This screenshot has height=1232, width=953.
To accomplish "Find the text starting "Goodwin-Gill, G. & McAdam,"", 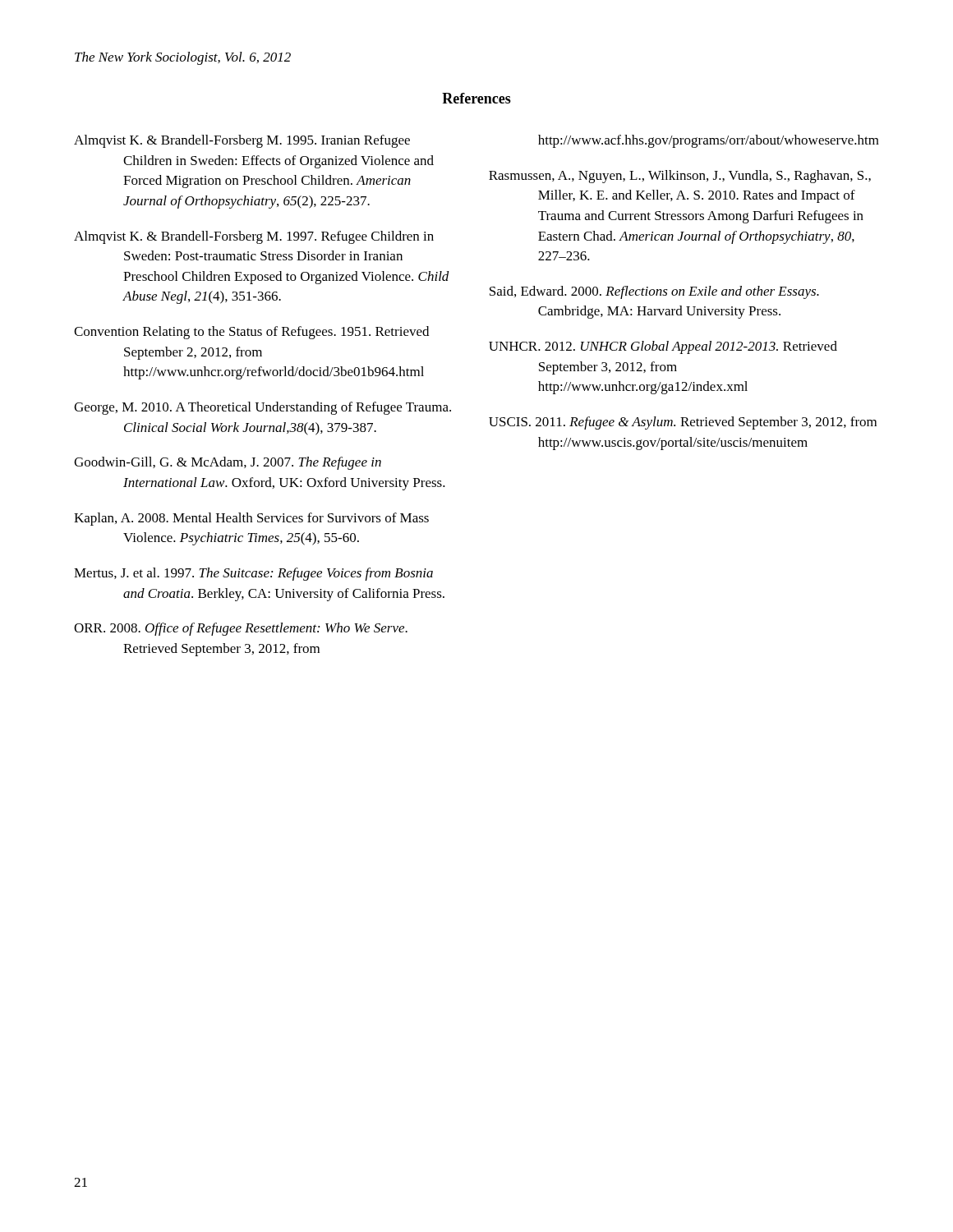I will [x=265, y=473].
